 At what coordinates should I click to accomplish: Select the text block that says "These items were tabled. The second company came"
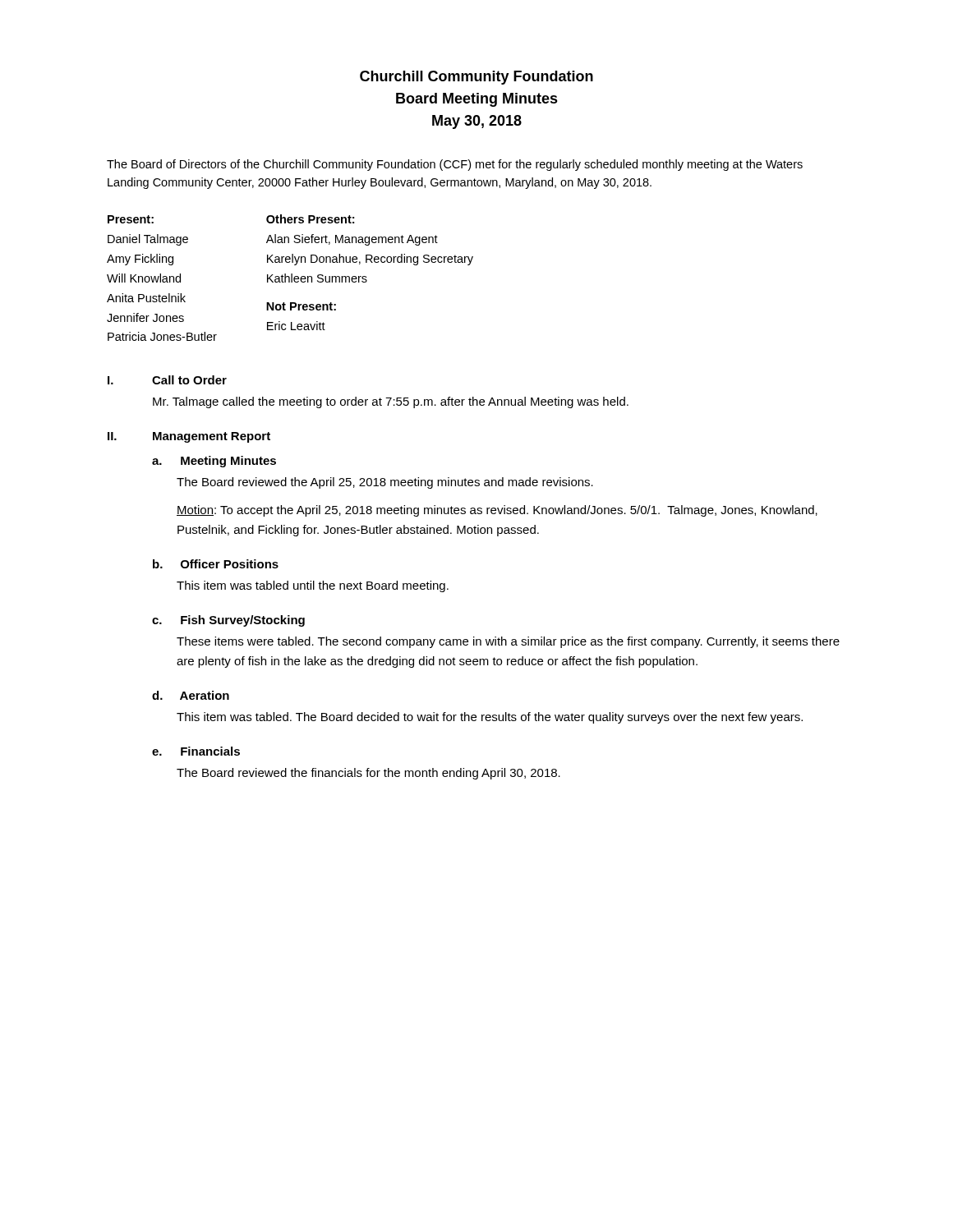508,651
